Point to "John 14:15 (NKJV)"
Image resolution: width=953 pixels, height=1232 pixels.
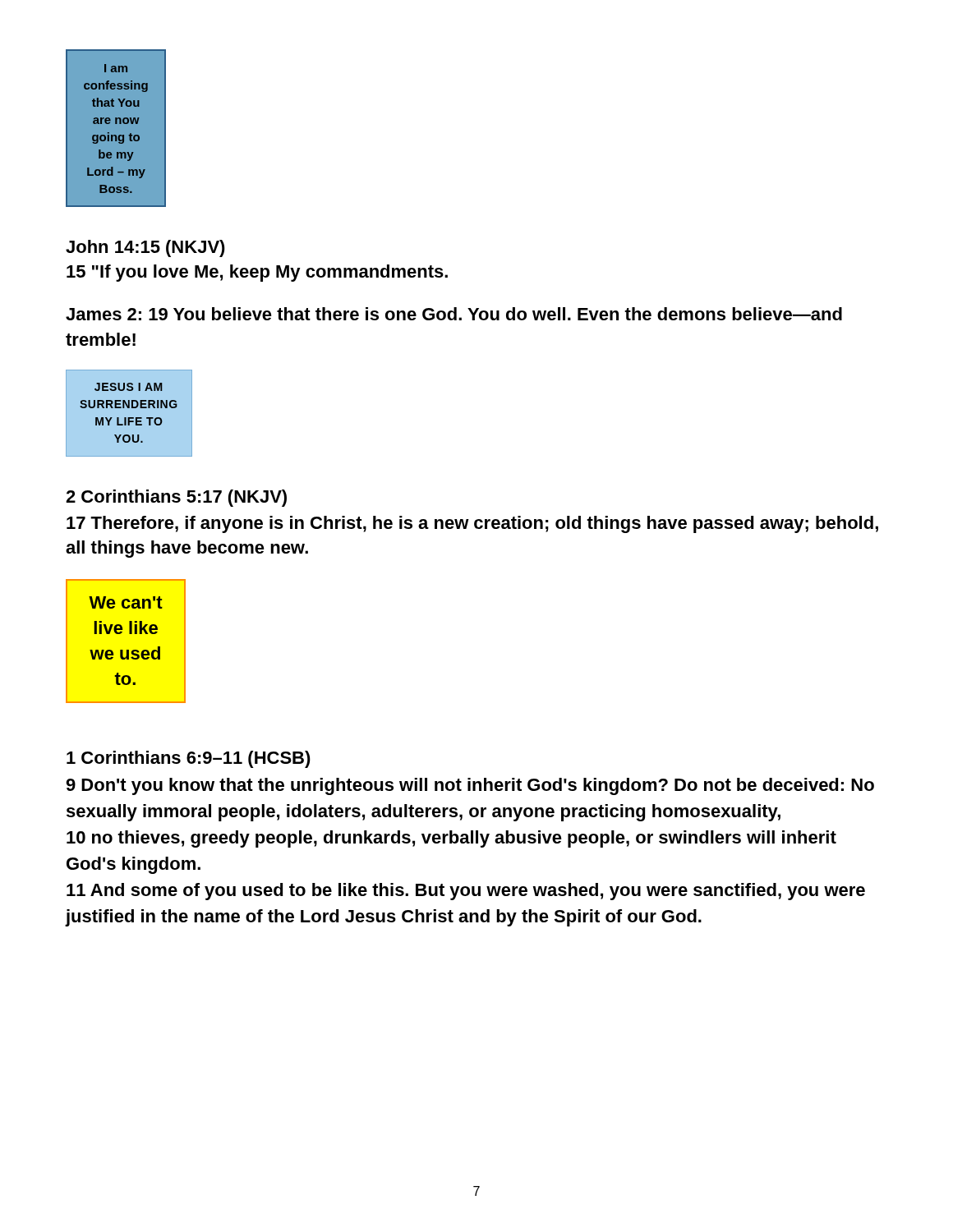point(146,247)
